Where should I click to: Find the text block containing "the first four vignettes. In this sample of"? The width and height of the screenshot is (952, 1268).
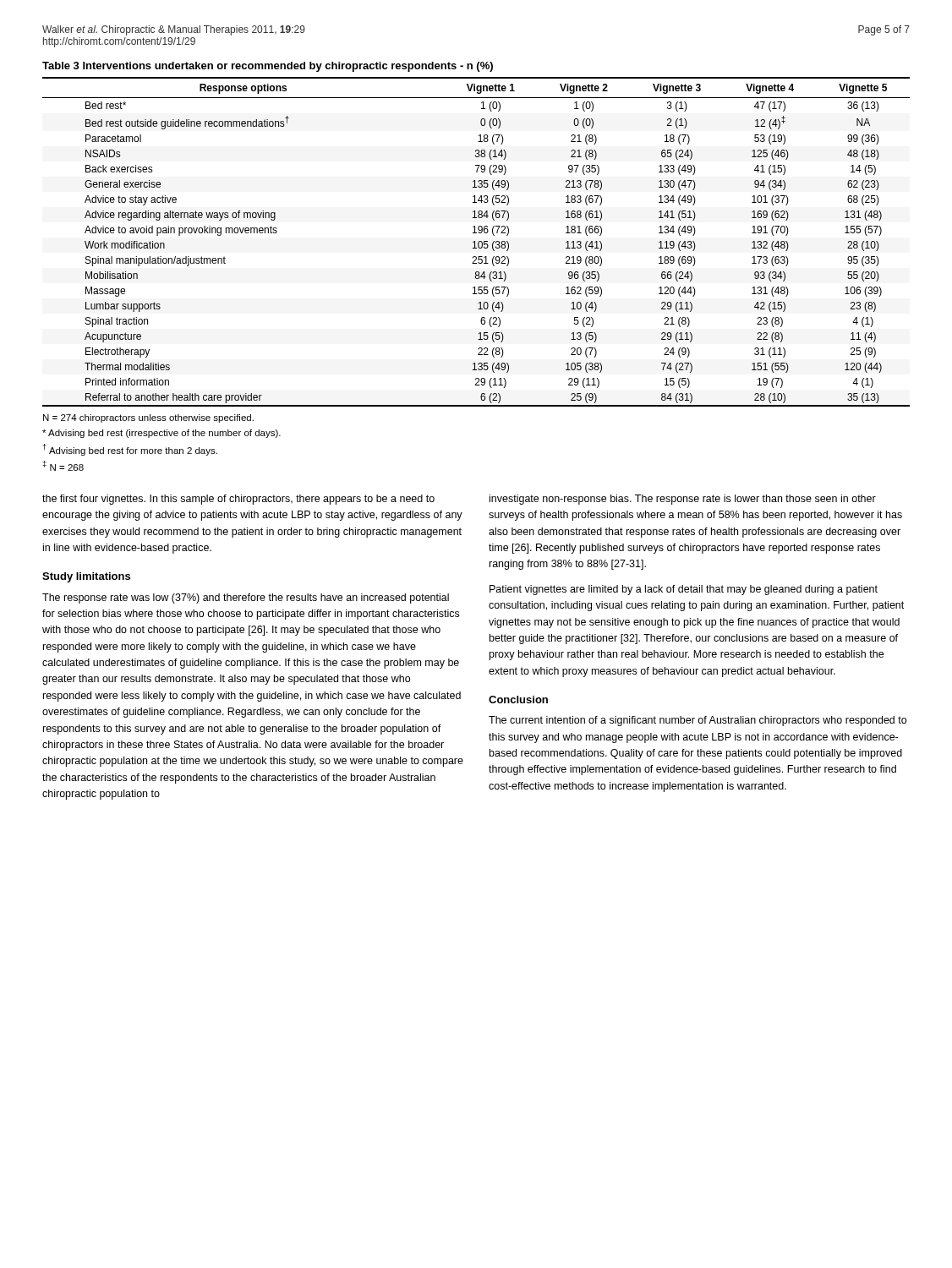[252, 523]
